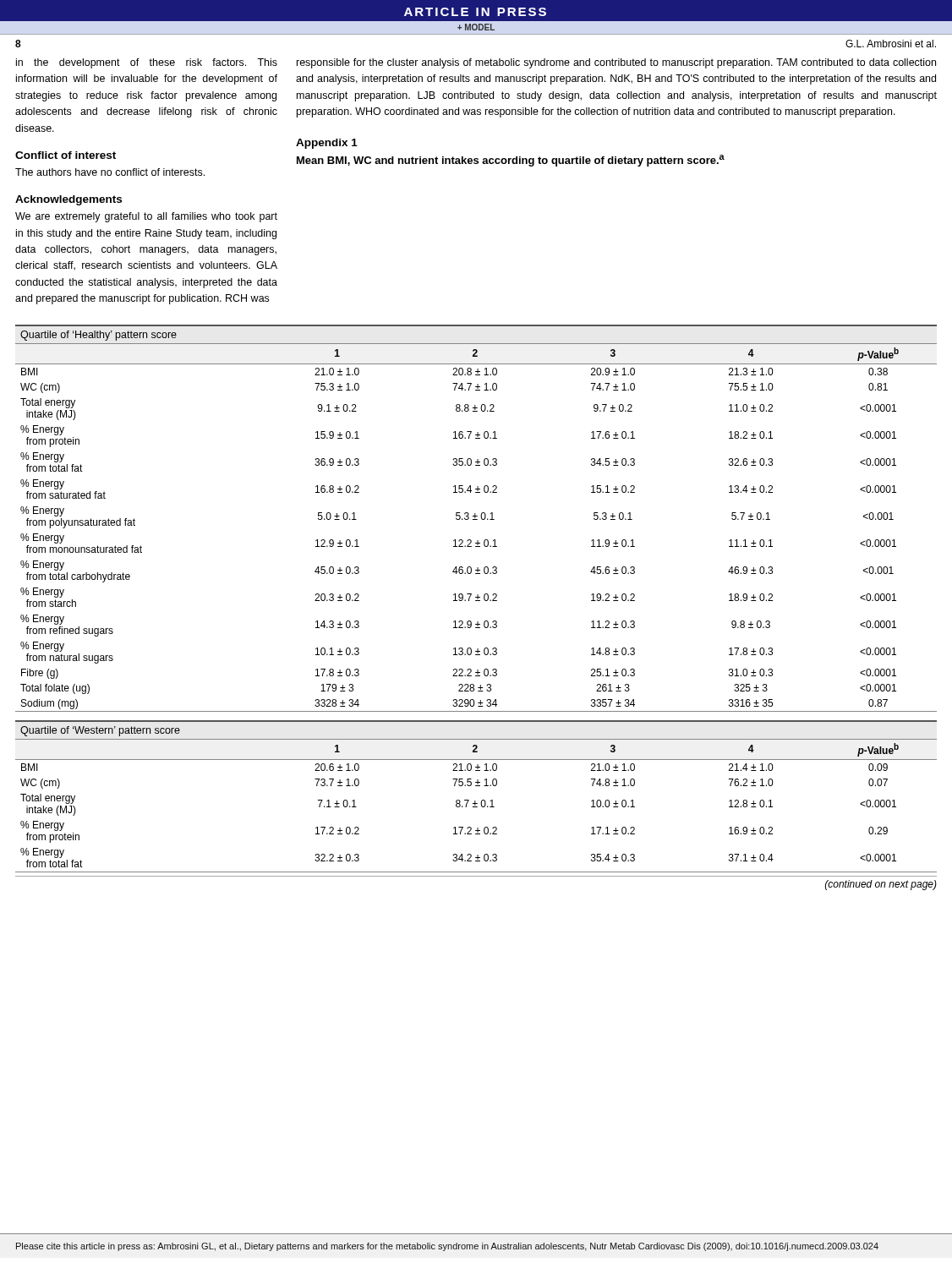Find the text block containing "responsible for the cluster"

pos(616,87)
